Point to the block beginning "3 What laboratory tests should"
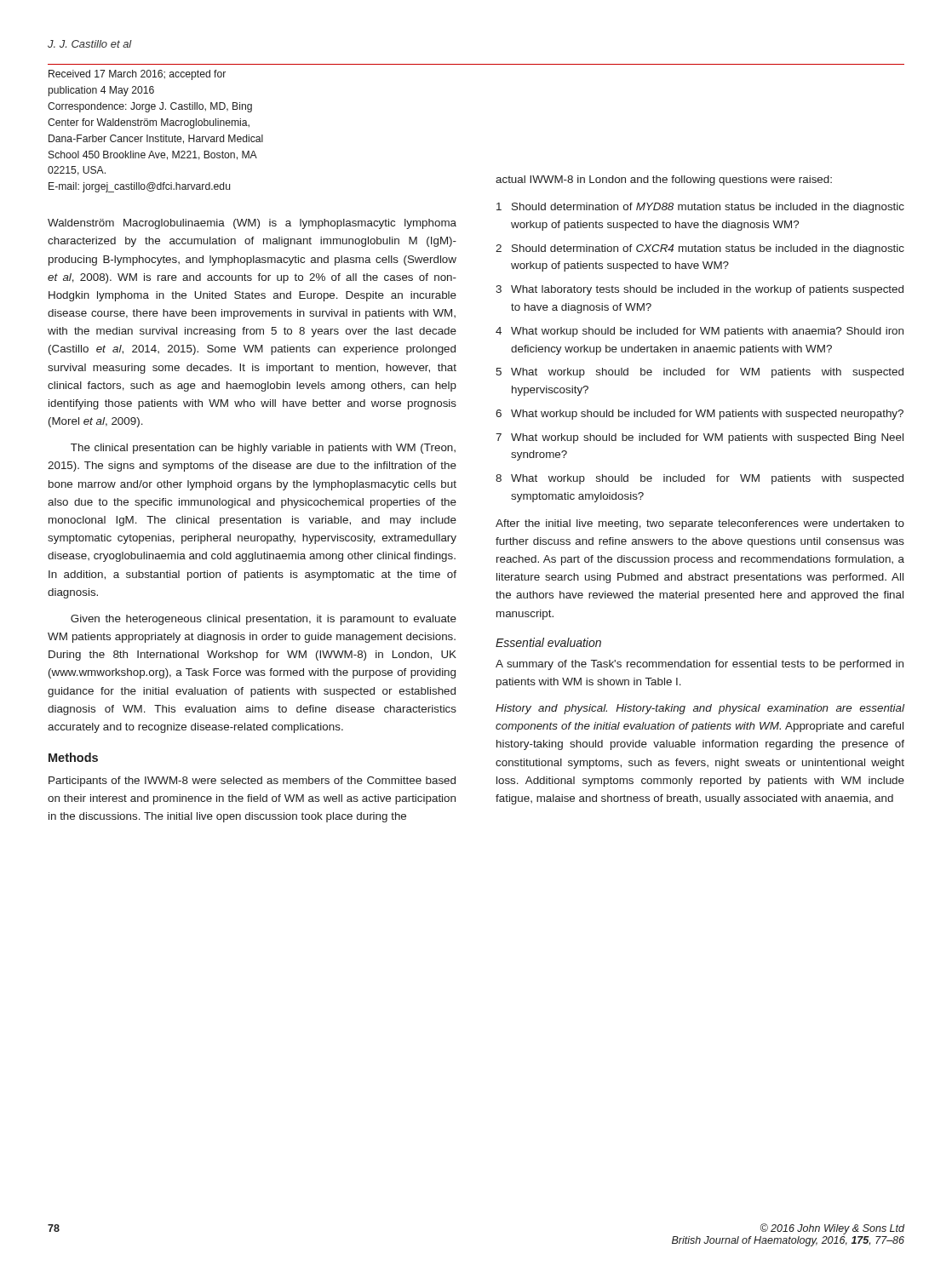 [x=700, y=299]
